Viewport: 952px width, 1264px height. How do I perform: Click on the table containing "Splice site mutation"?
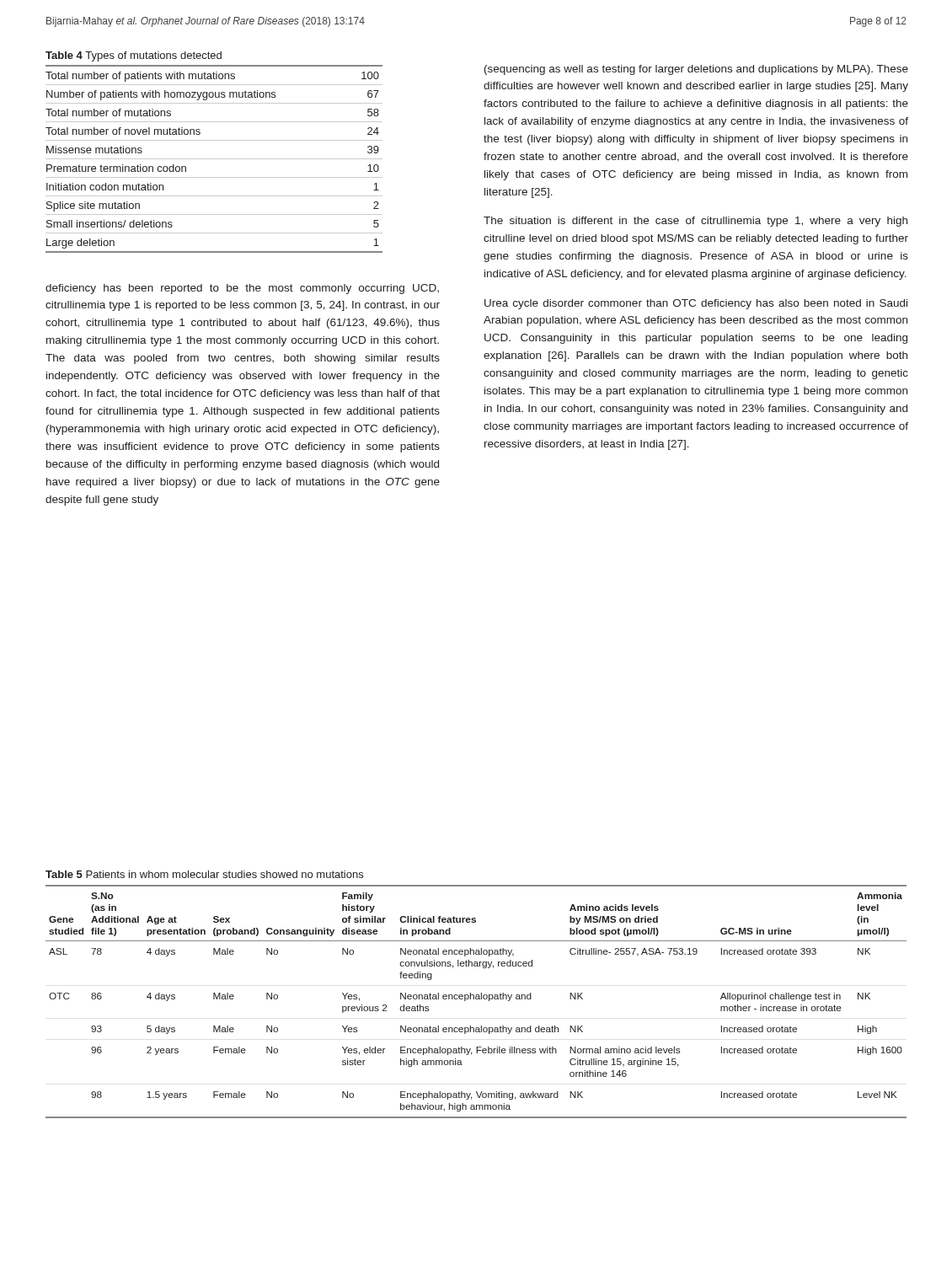point(214,151)
